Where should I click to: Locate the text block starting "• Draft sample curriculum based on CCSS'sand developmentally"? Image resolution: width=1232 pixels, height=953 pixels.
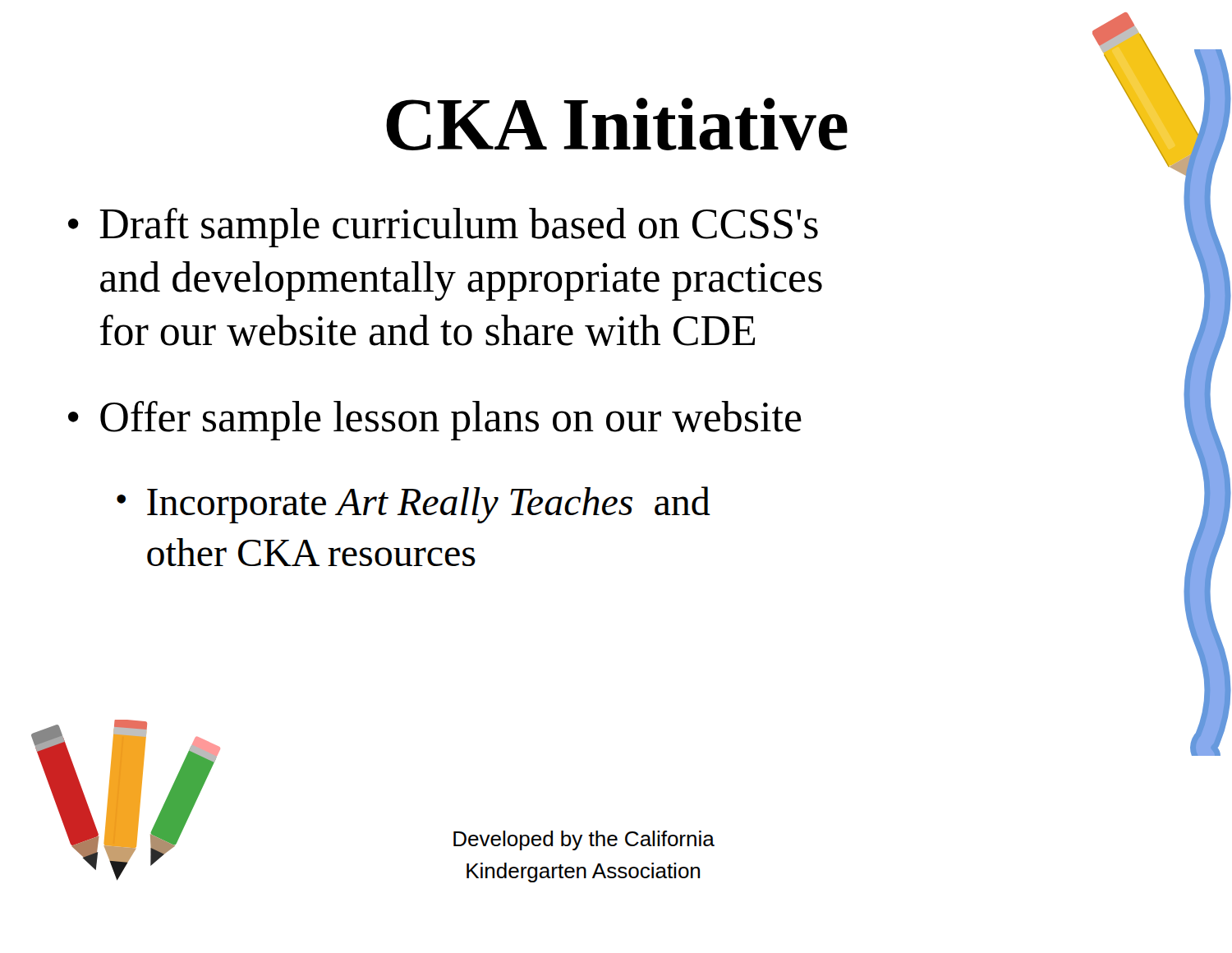click(445, 277)
